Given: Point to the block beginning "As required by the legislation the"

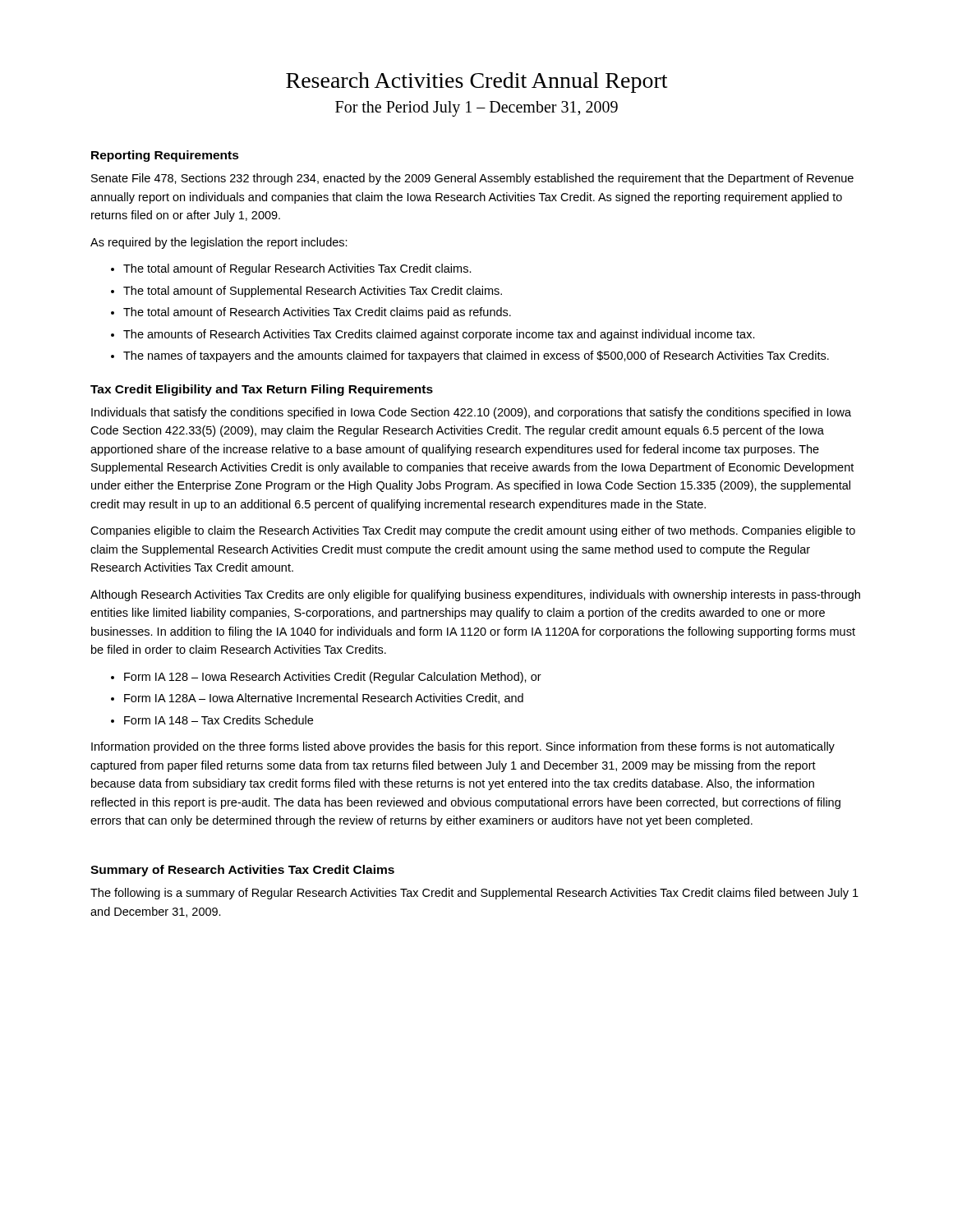Looking at the screenshot, I should [219, 242].
